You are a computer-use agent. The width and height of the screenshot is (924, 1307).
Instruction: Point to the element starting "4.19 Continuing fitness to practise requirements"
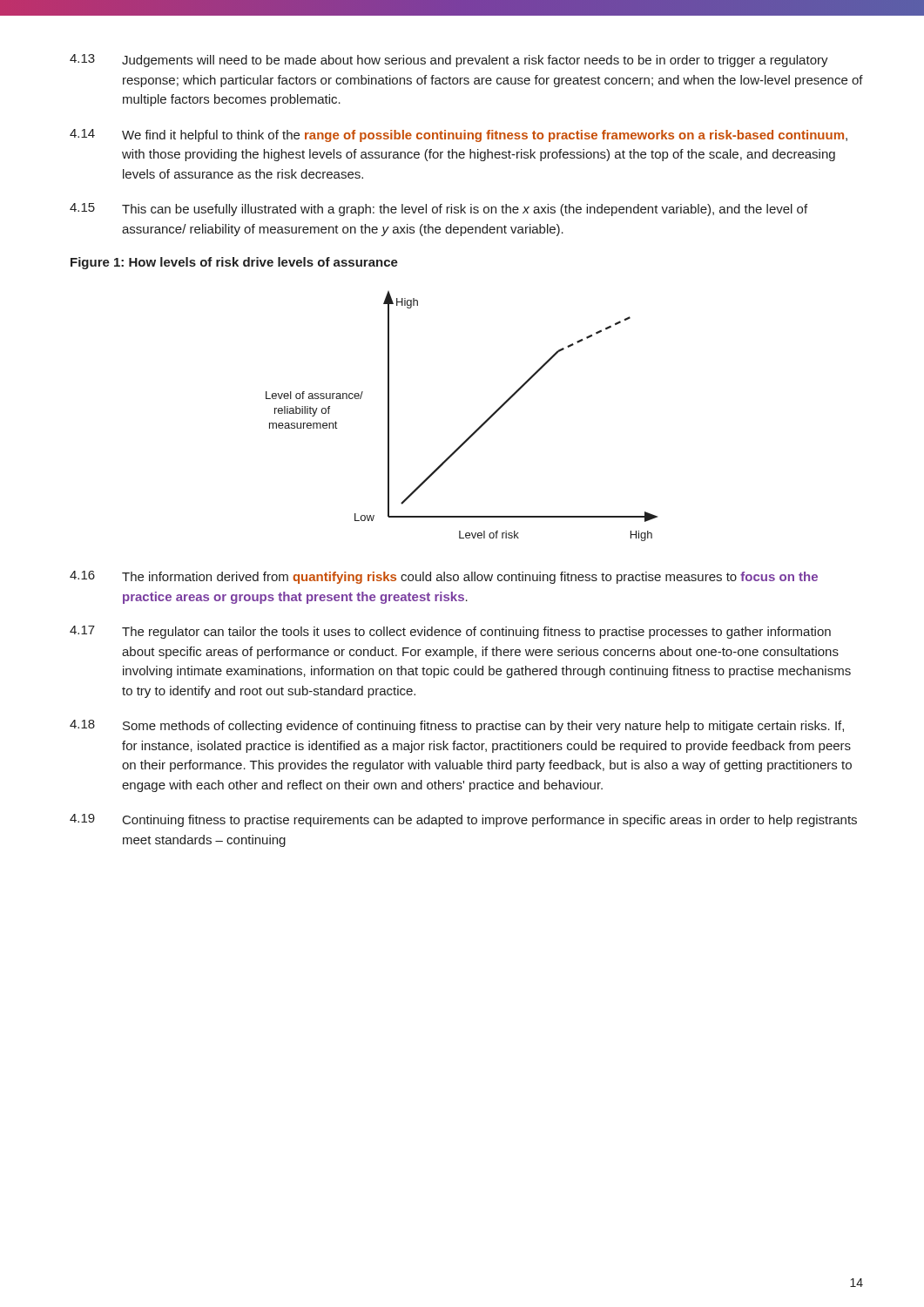[466, 830]
